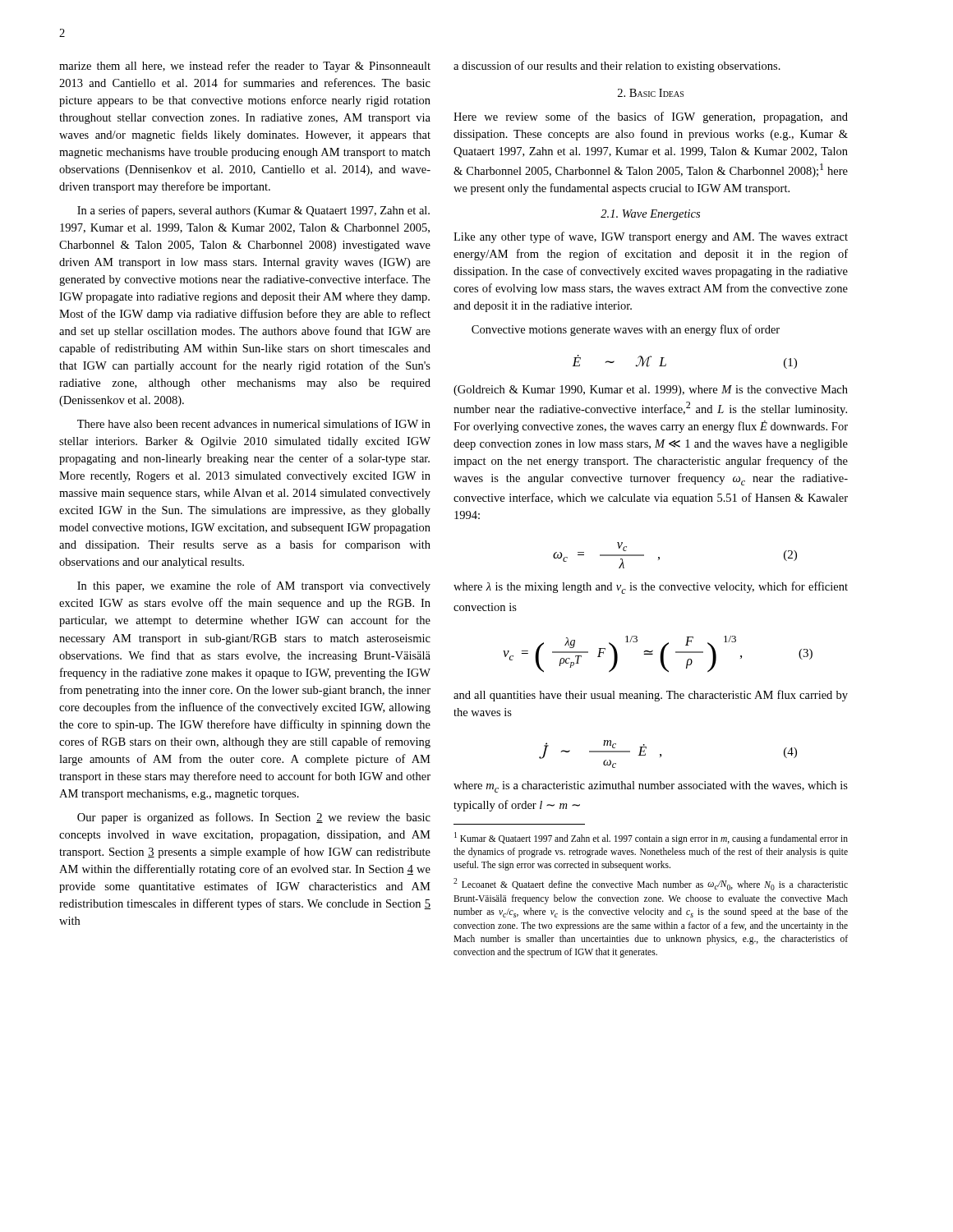Screen dimensions: 1232x953
Task: Click on the text block that says "Our paper is organized as follows. In"
Action: 245,869
